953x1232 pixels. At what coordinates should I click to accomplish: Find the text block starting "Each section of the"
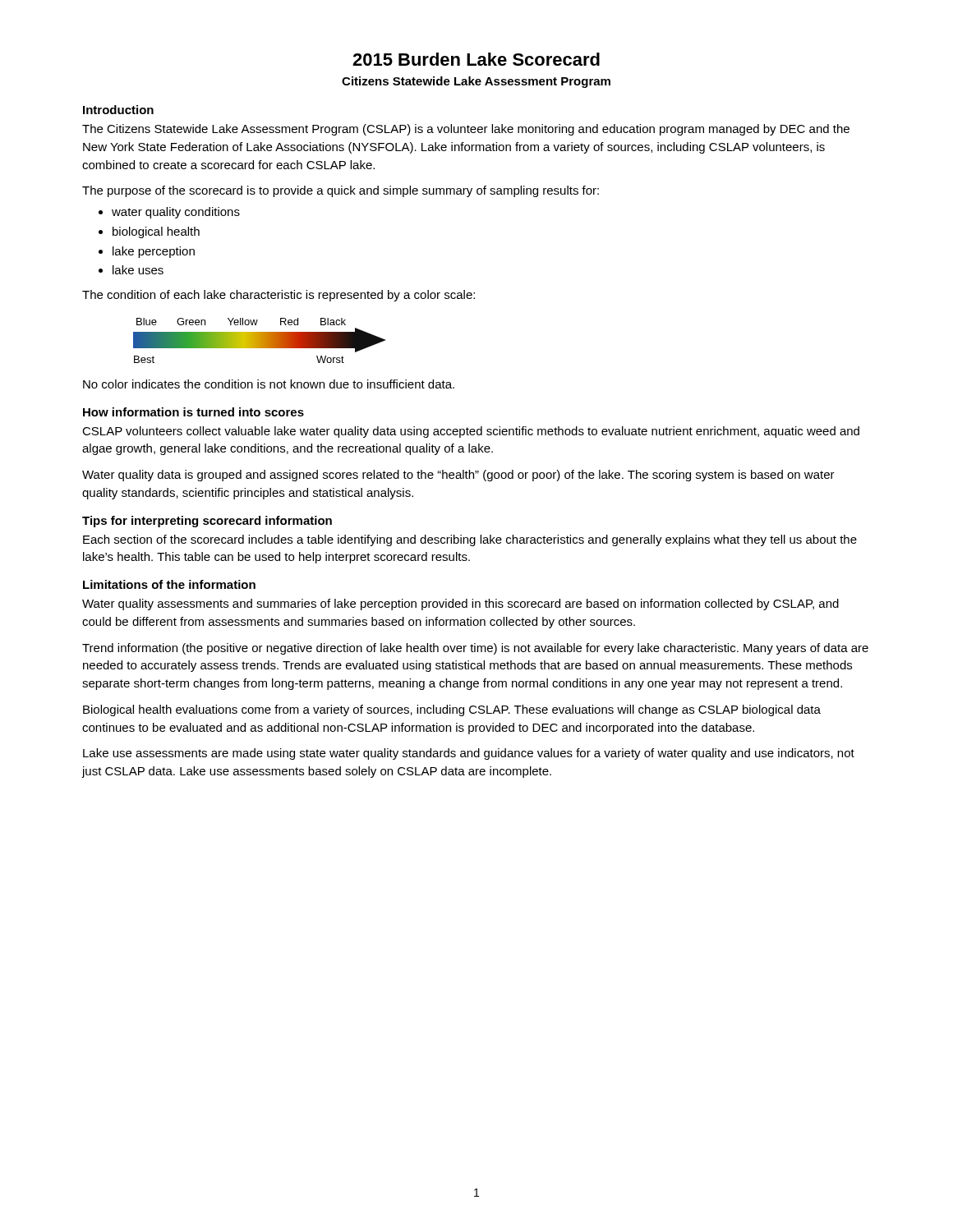(470, 548)
